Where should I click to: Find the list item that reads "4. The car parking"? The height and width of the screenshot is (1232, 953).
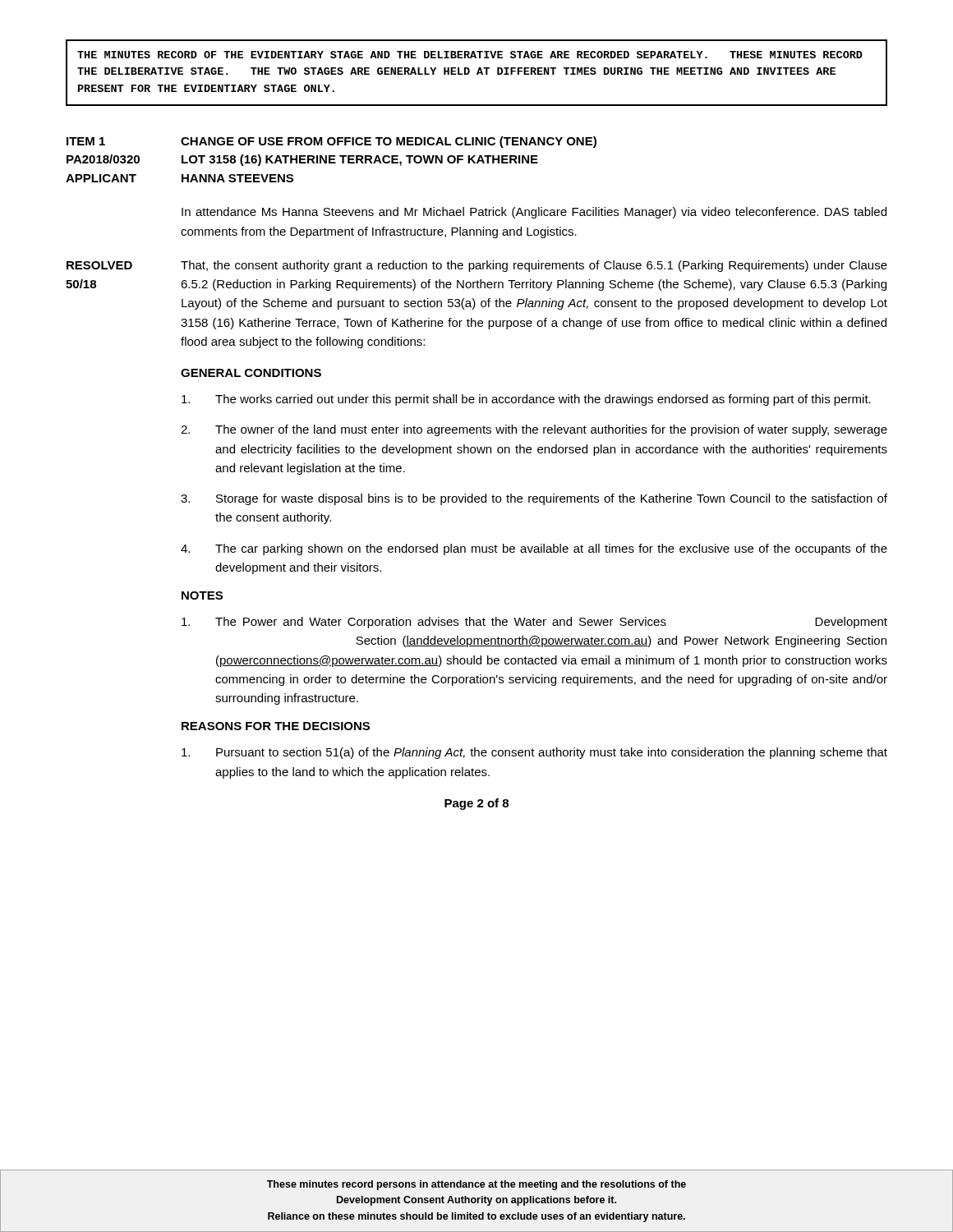coord(534,557)
